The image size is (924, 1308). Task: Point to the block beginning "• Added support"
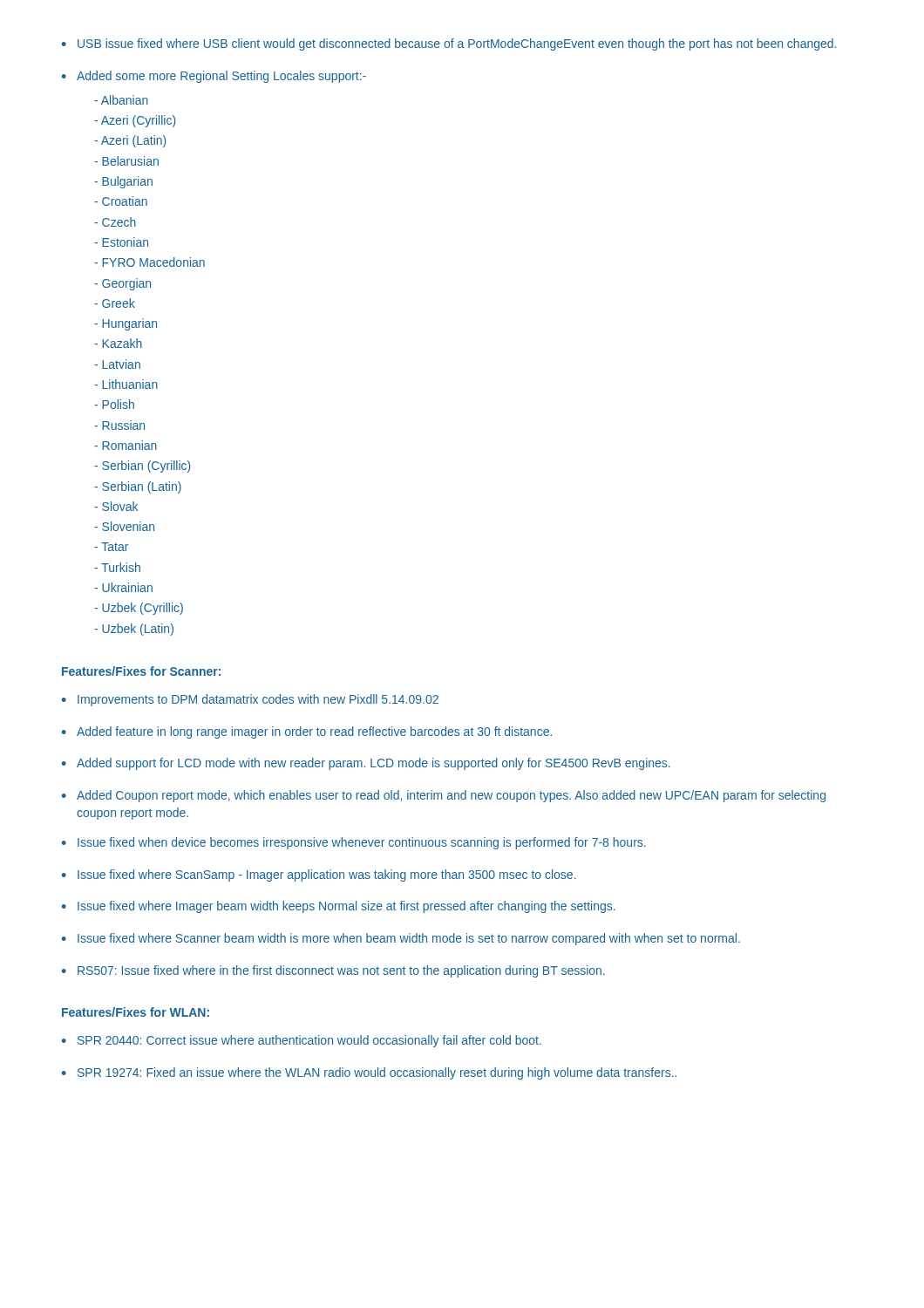pyautogui.click(x=366, y=764)
